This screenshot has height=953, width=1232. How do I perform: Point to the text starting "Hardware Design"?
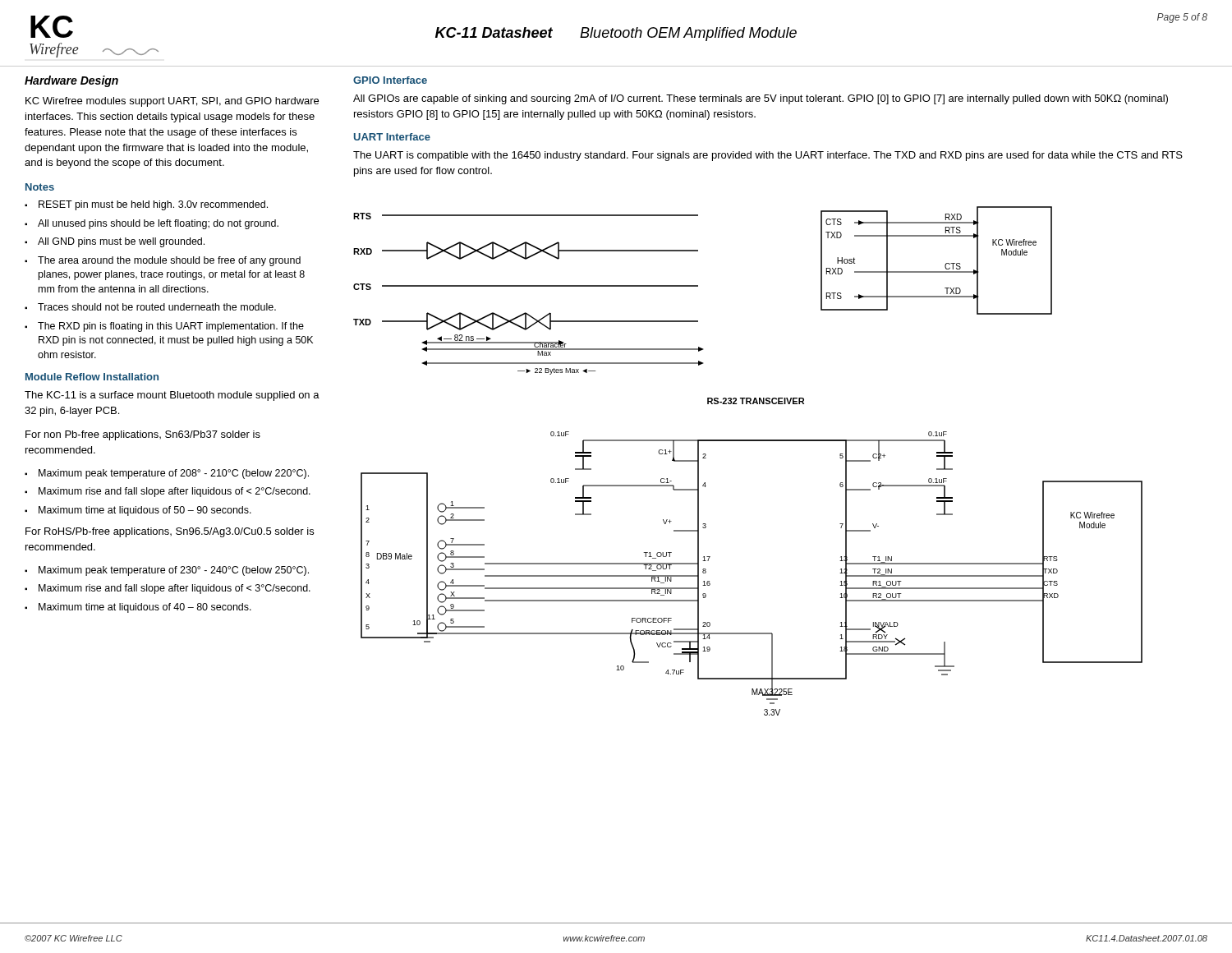coord(72,81)
